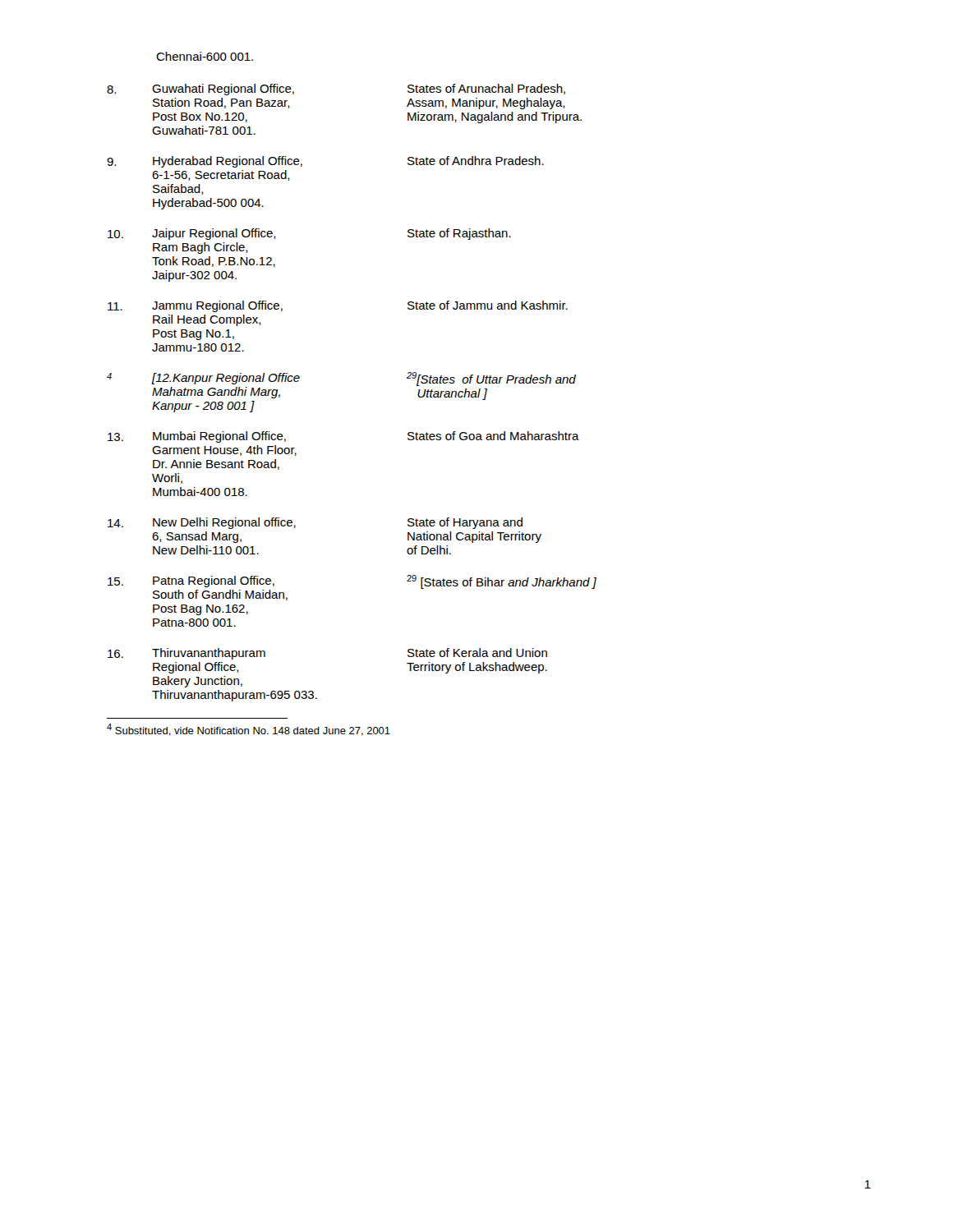Screen dimensions: 1232x953
Task: Locate the block of text that opens with "9. Hyderabad Regional Office, 6-1-56, Secretariat Road, Saifabad,"
Action: [231, 161]
